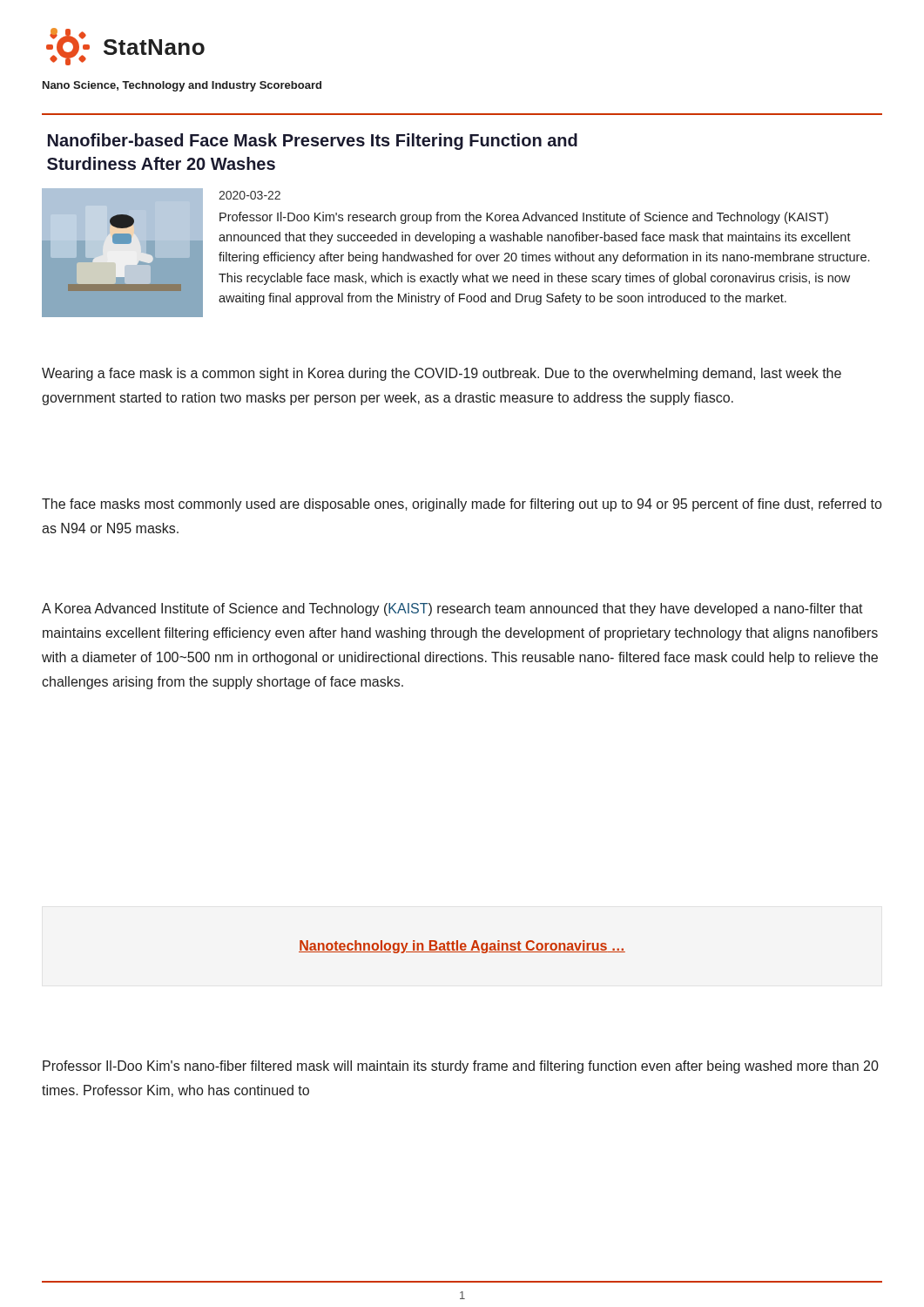Click on the title containing "Nanofiber-based Face Mask Preserves Its Filtering"
The height and width of the screenshot is (1307, 924).
[x=310, y=152]
